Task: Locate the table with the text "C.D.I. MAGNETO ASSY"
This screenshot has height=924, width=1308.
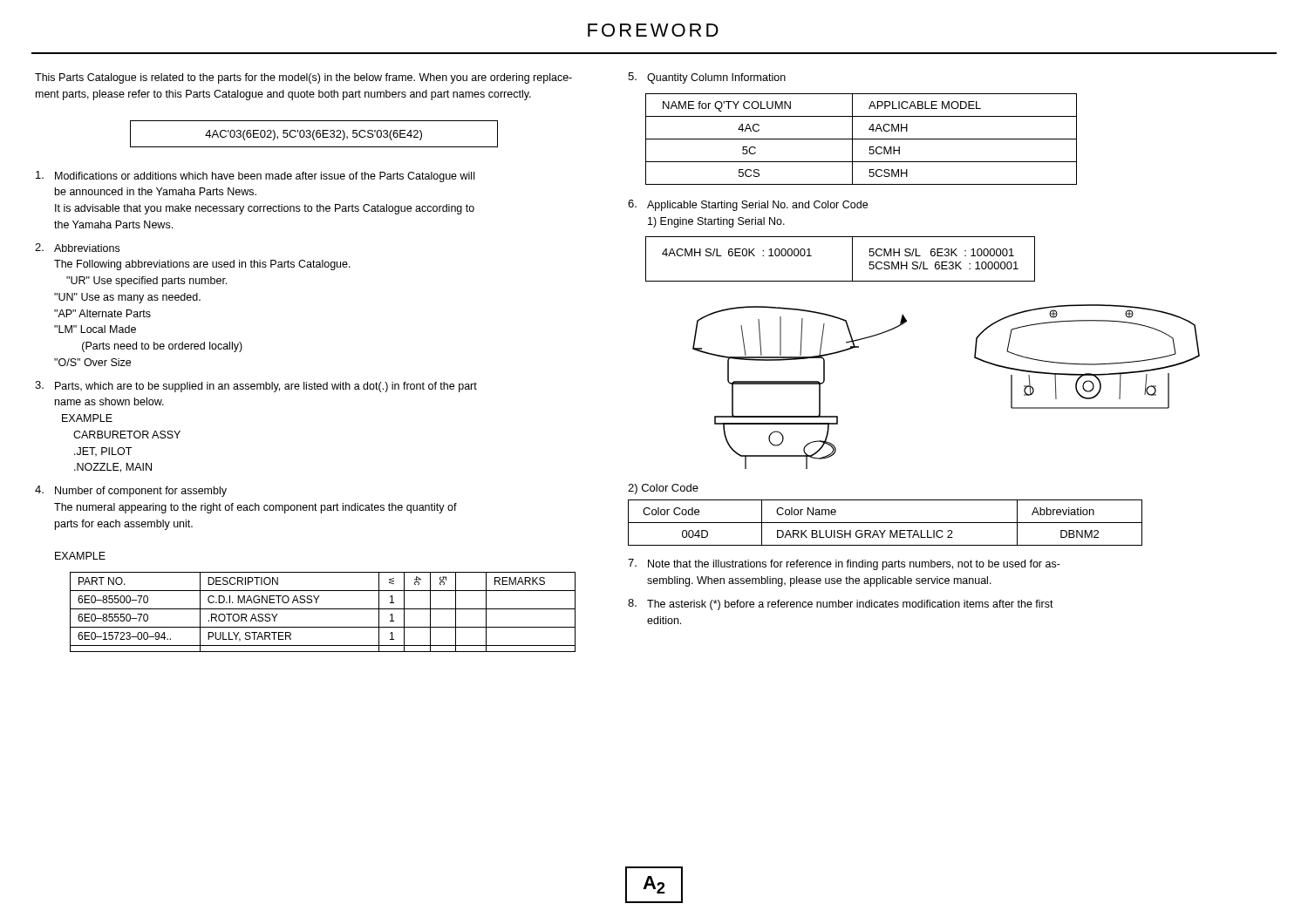Action: [x=323, y=612]
